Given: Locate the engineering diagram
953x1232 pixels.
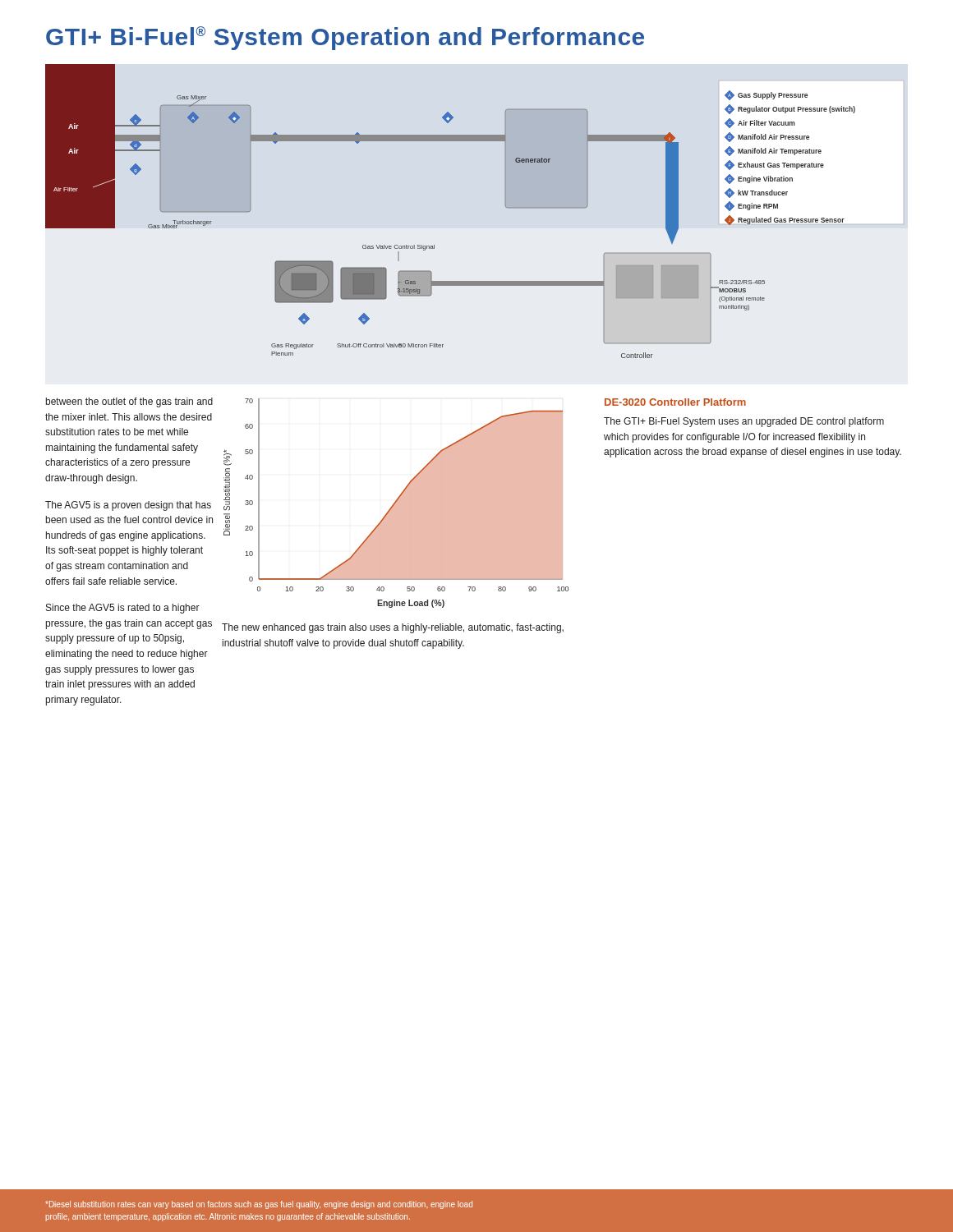Looking at the screenshot, I should (476, 224).
